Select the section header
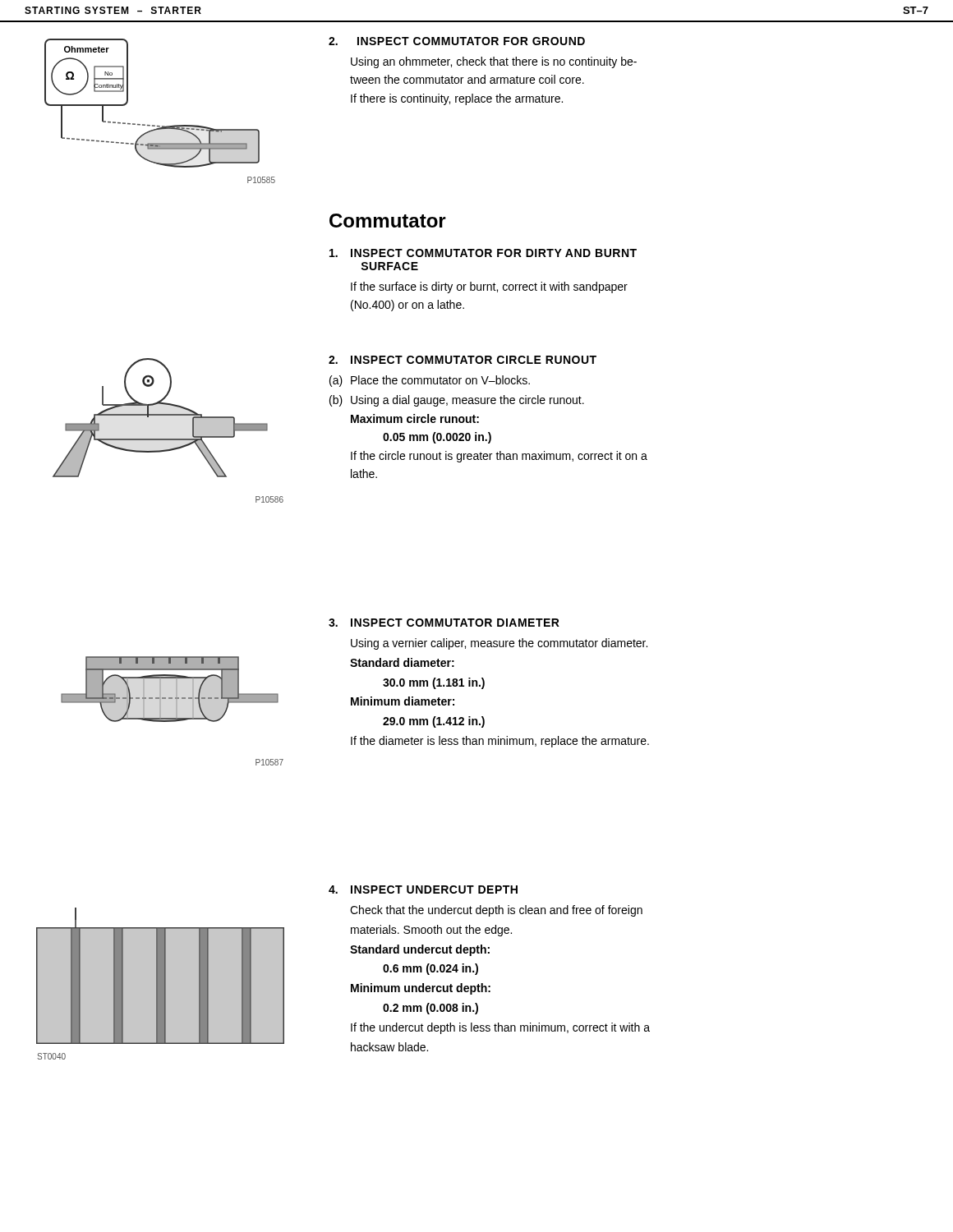The width and height of the screenshot is (953, 1232). [x=387, y=221]
